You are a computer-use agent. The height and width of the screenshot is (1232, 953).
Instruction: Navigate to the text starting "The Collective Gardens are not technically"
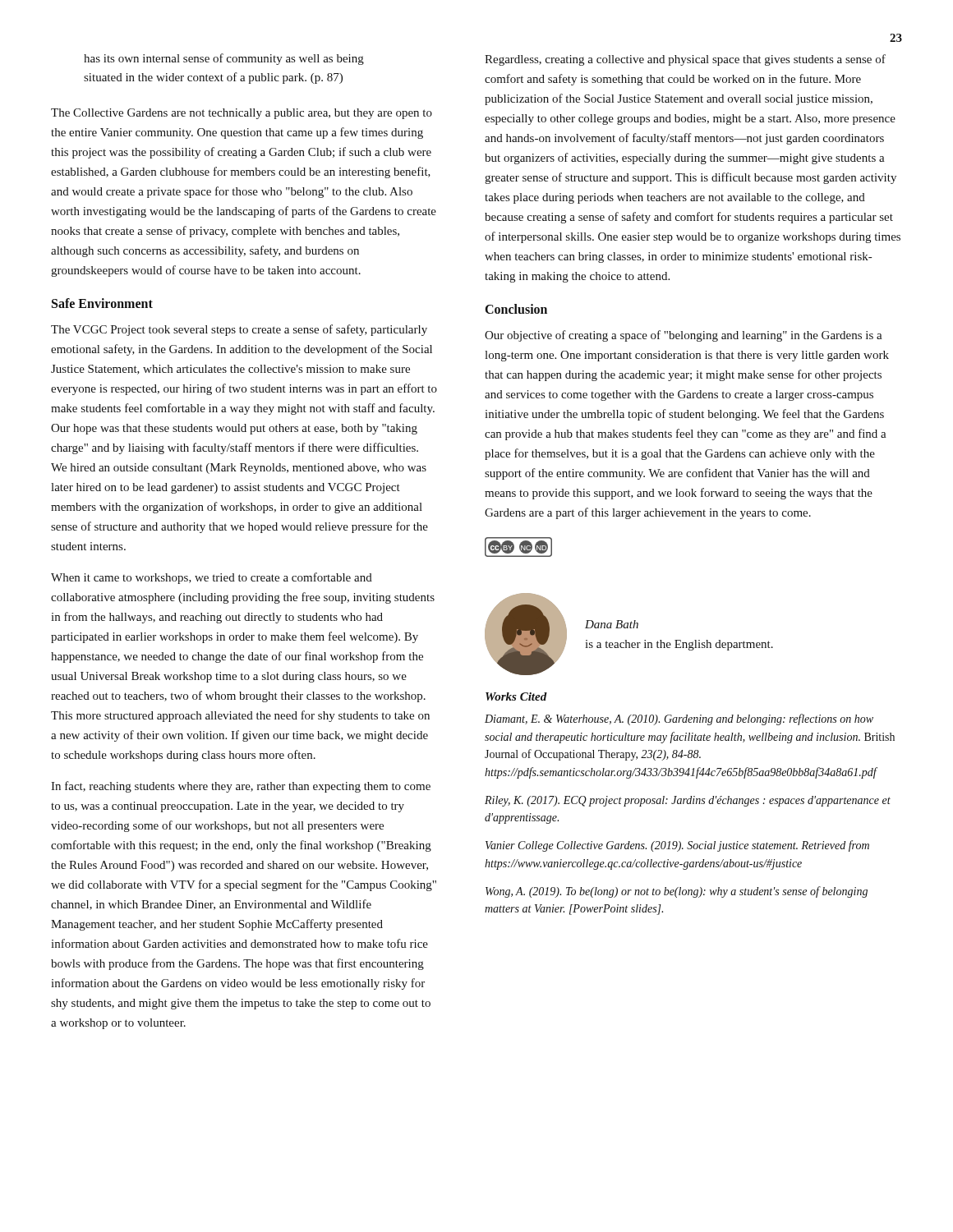point(244,191)
